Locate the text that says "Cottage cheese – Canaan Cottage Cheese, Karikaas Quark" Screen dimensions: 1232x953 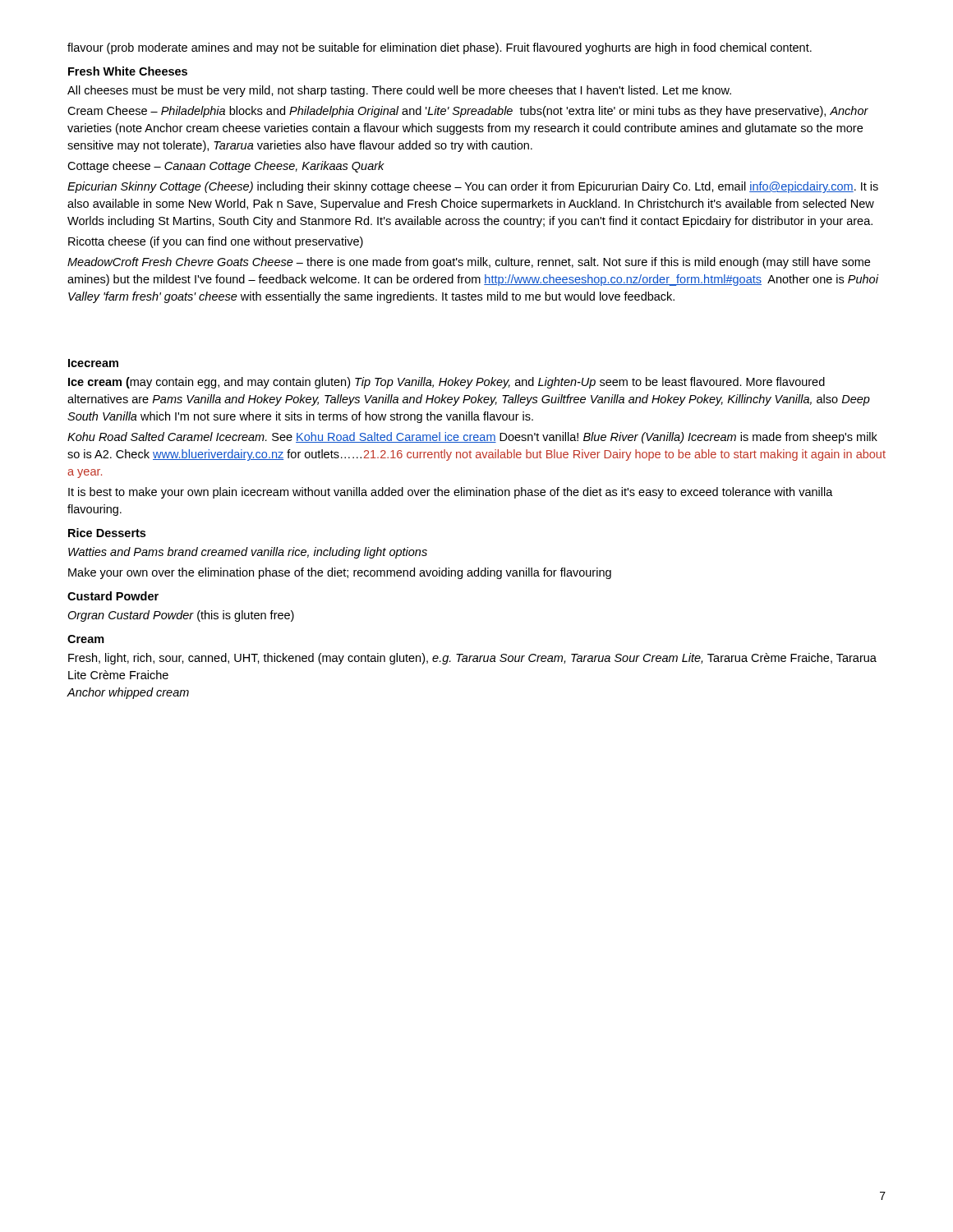click(226, 167)
